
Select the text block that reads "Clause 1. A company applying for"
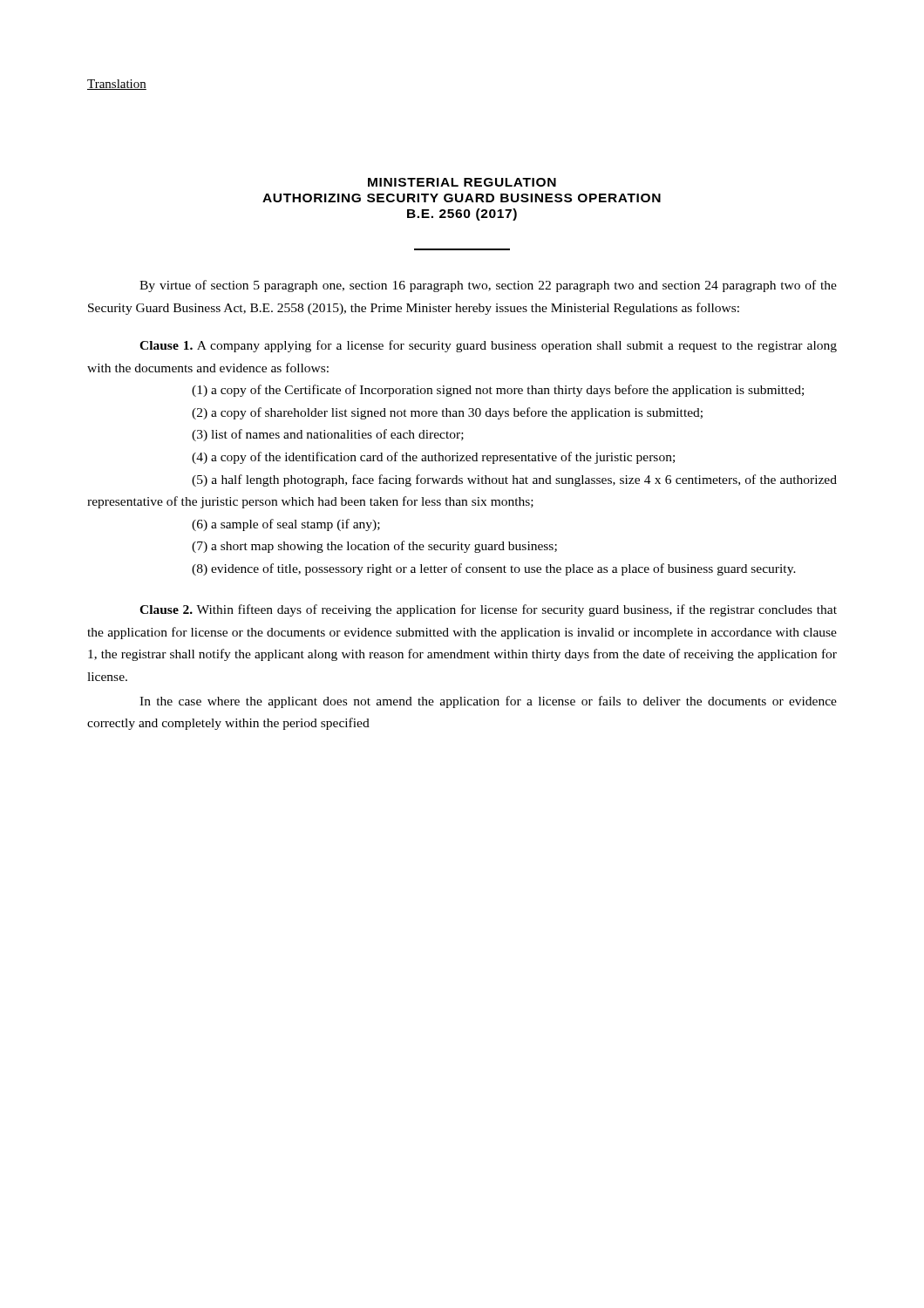[462, 356]
